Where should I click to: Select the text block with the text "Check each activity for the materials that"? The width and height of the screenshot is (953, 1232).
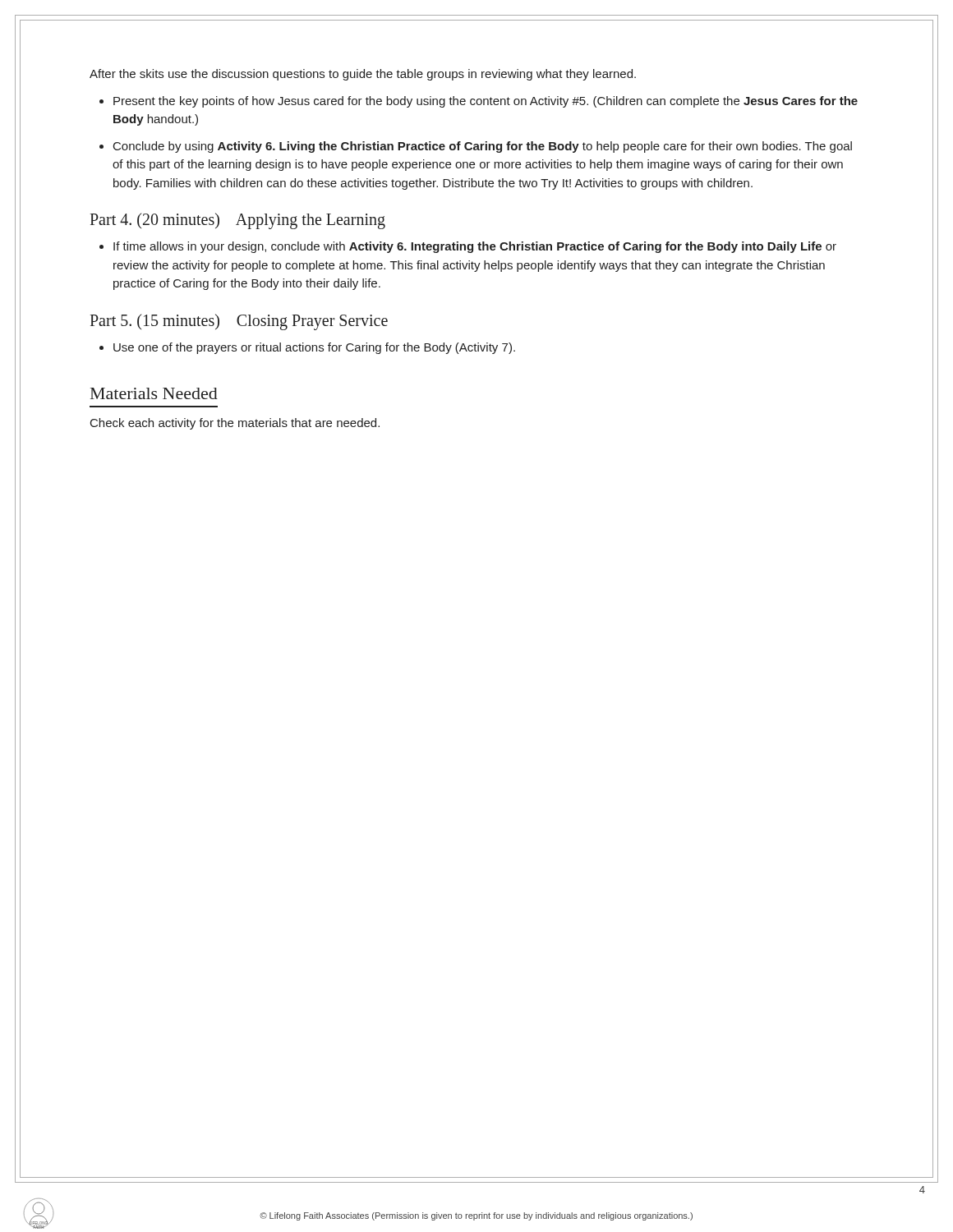coord(235,423)
